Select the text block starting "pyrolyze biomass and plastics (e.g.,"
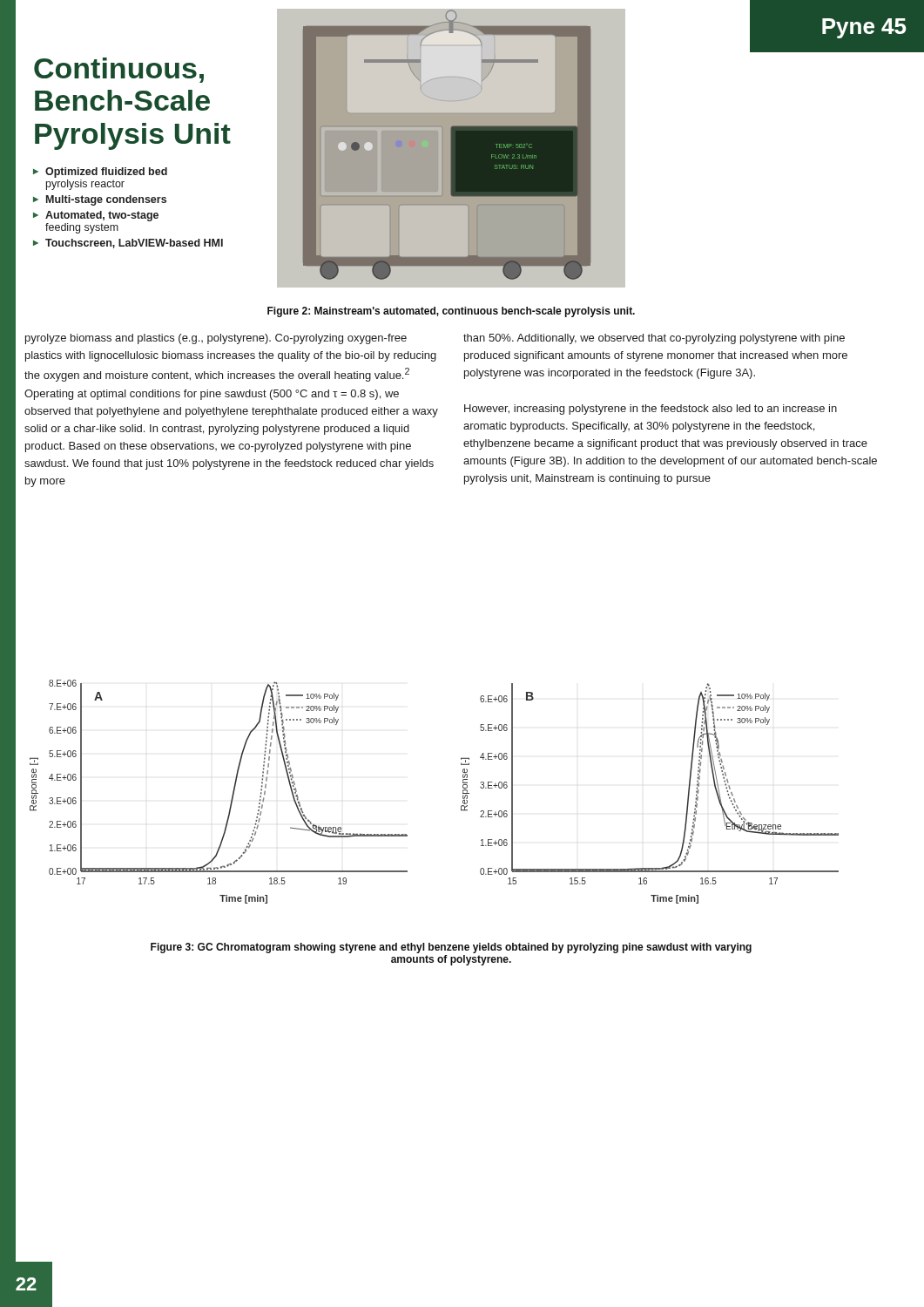The height and width of the screenshot is (1307, 924). pos(231,409)
